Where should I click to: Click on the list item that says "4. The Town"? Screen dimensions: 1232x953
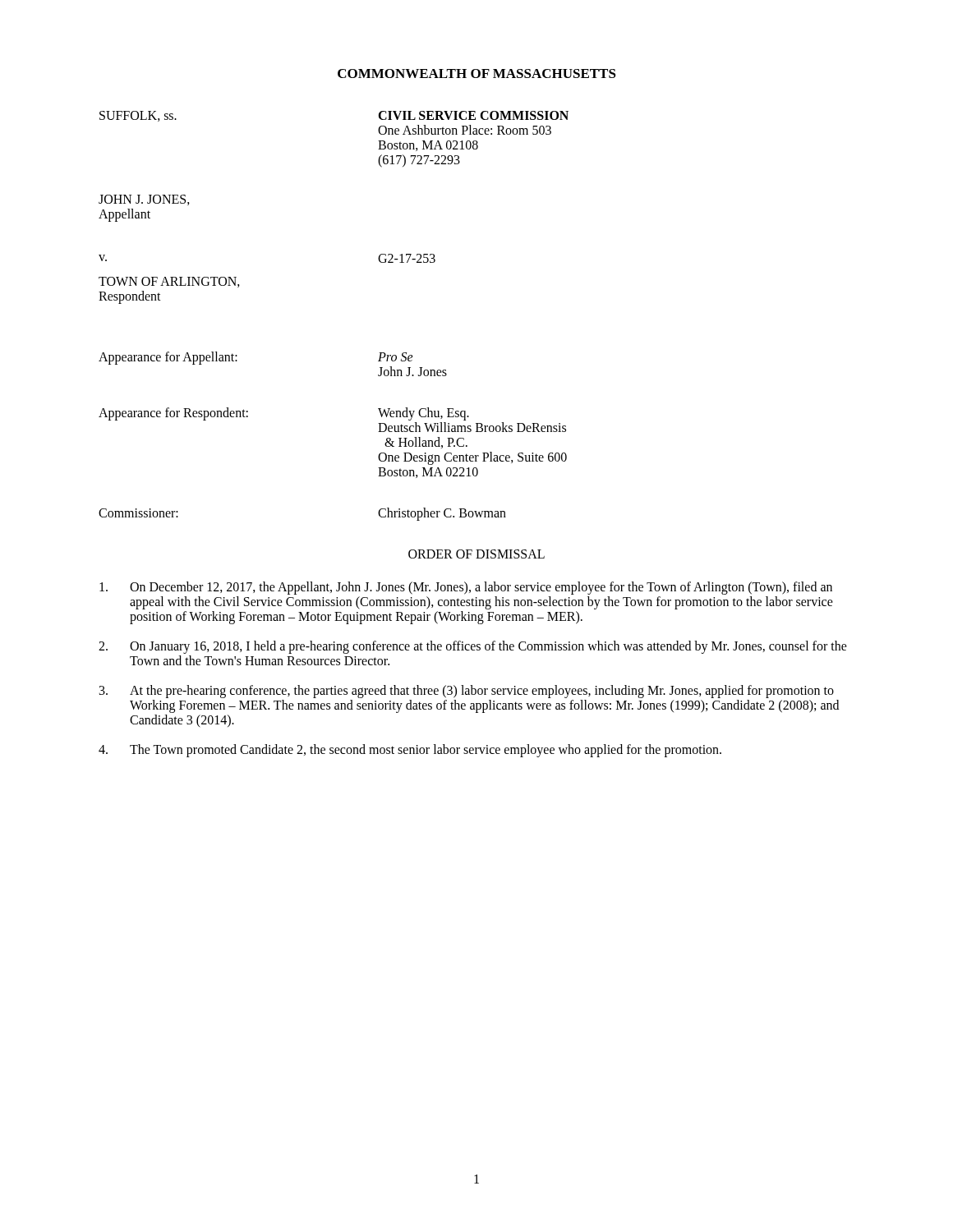[x=476, y=750]
